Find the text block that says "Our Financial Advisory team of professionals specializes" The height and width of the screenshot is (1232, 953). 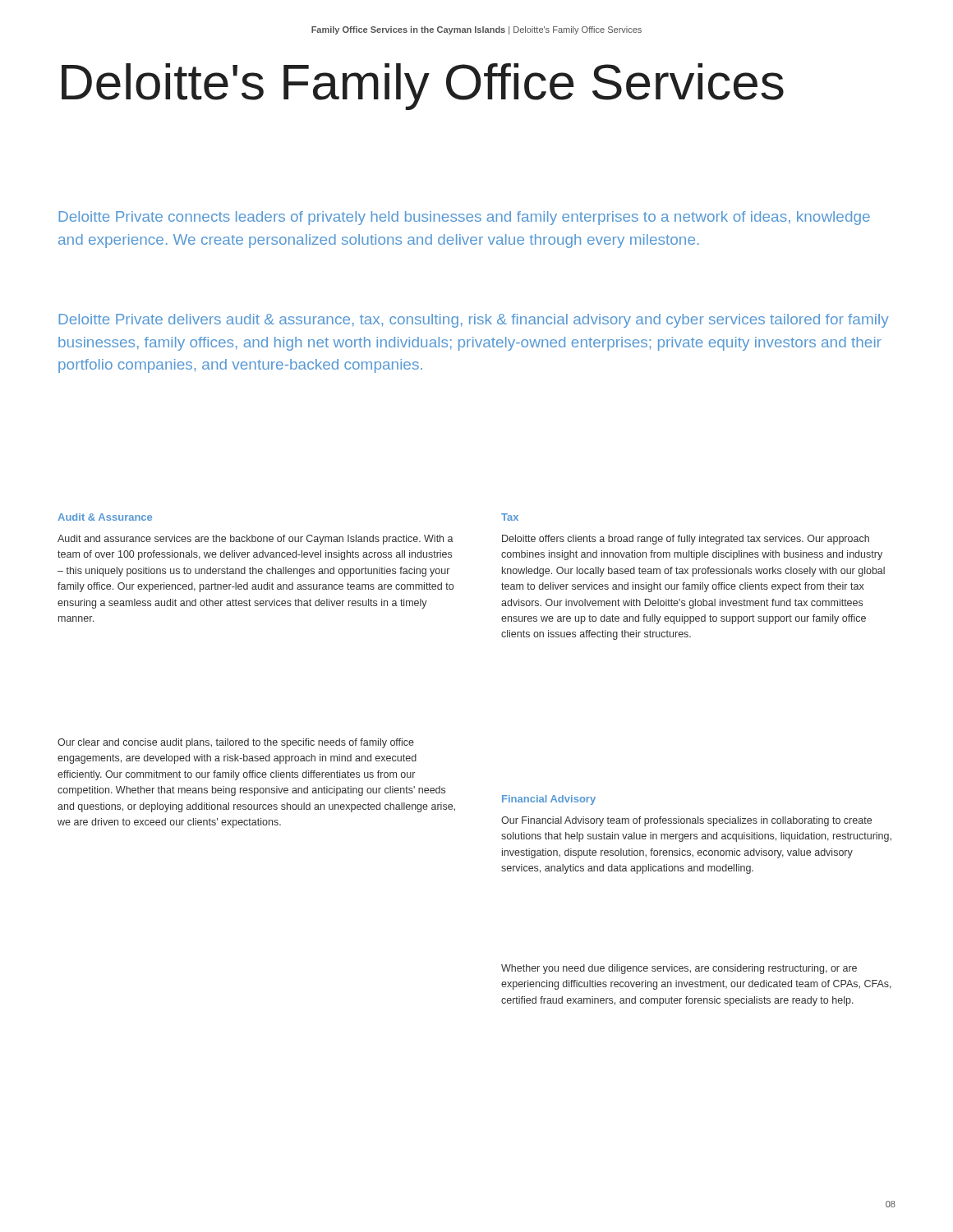point(697,844)
